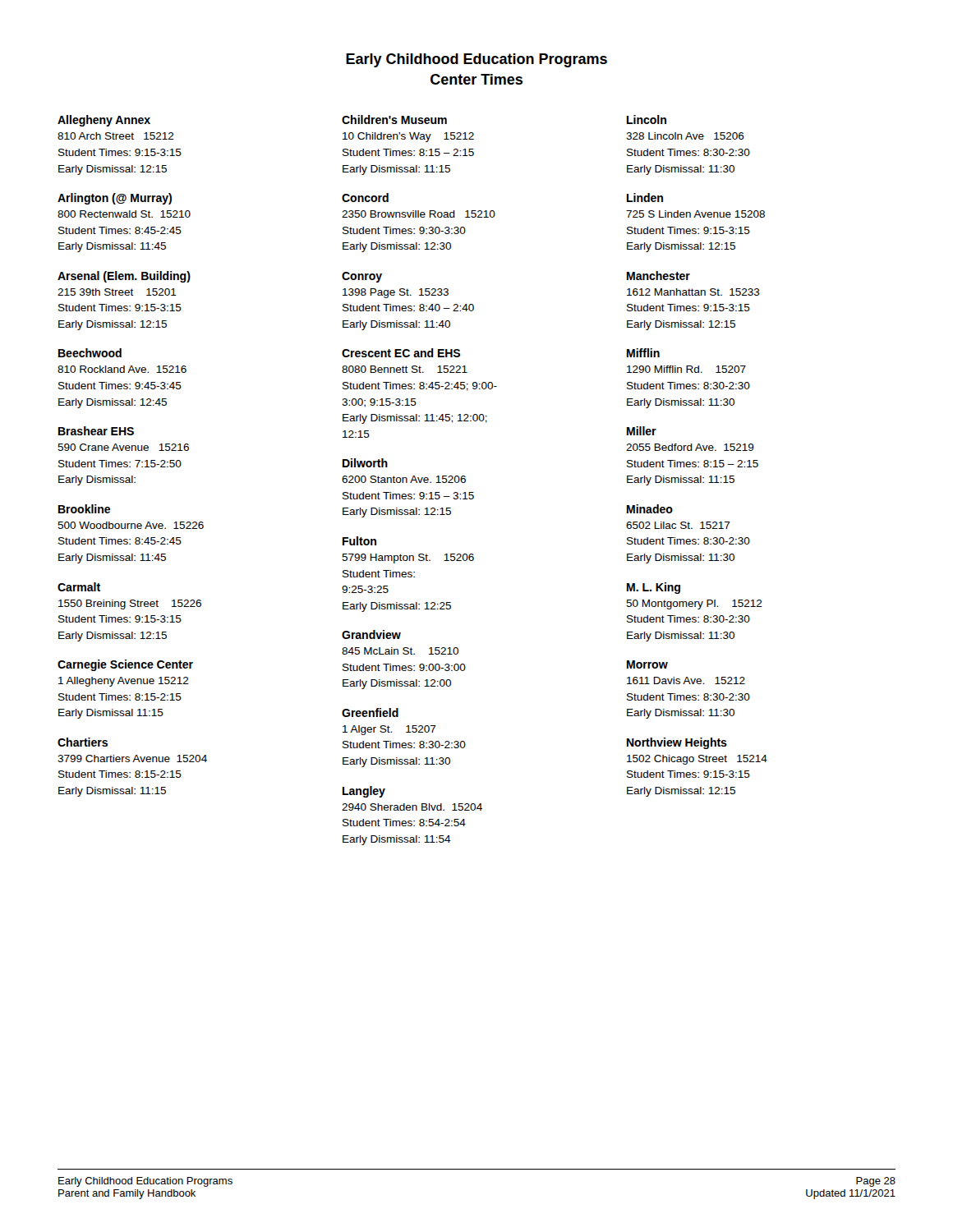Click on the region starting "Conroy 1398 Page St. 15233Student Times: 8:40"
This screenshot has height=1232, width=953.
[x=476, y=301]
